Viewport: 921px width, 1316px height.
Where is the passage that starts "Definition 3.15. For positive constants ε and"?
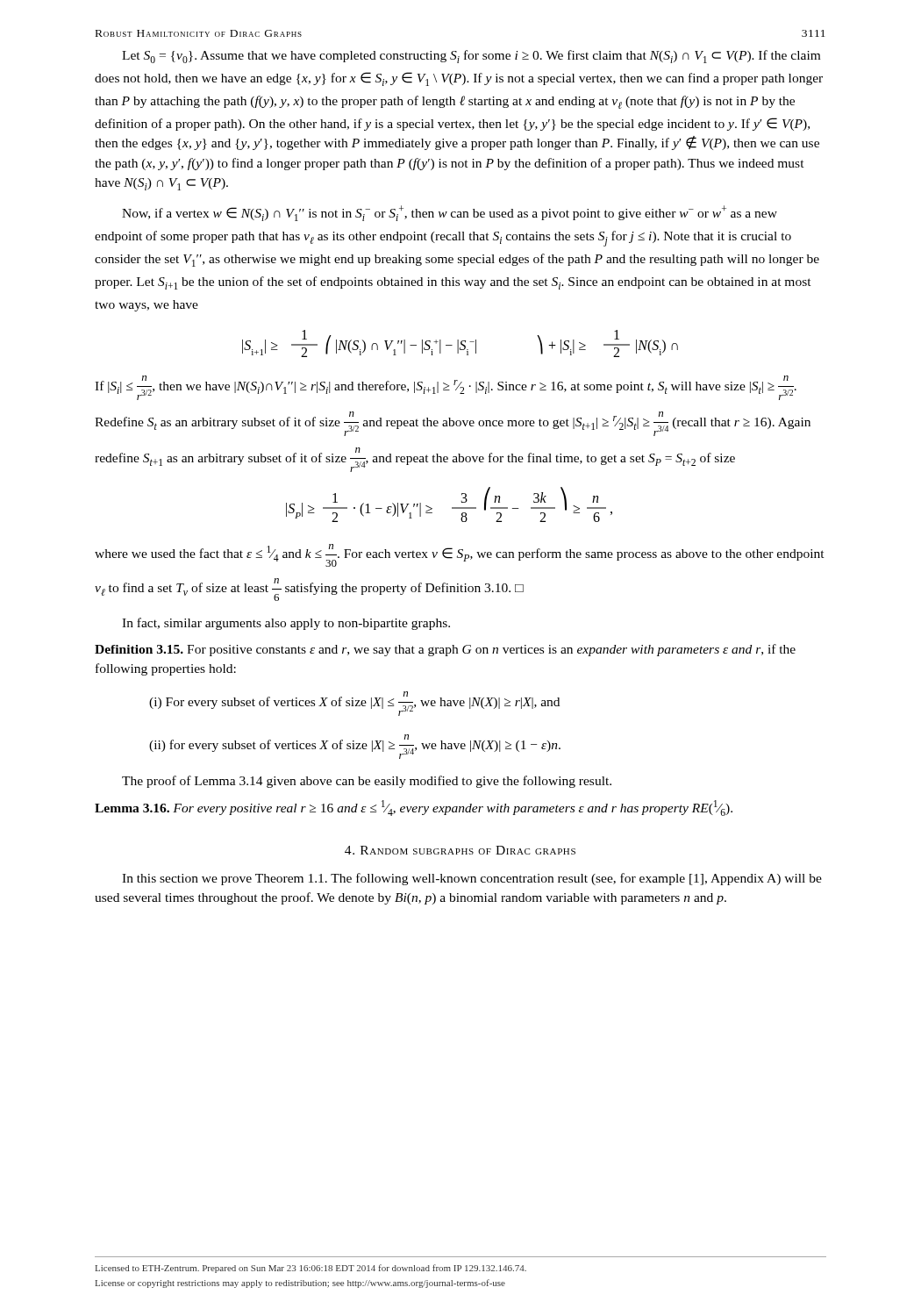(460, 659)
